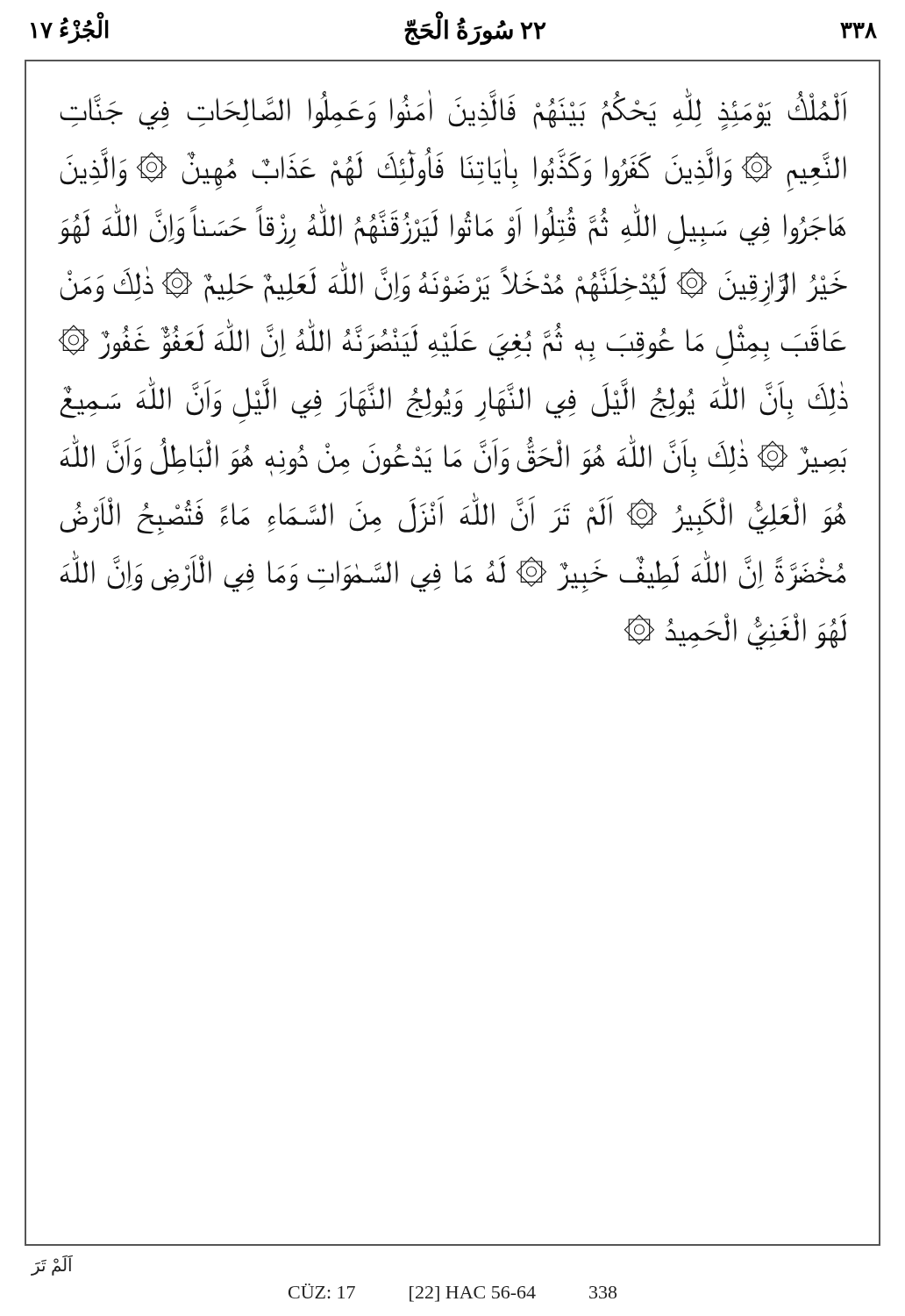Find the block starting "اَلَمْ تَرَ"
This screenshot has width=905, height=1316.
[x=52, y=1265]
